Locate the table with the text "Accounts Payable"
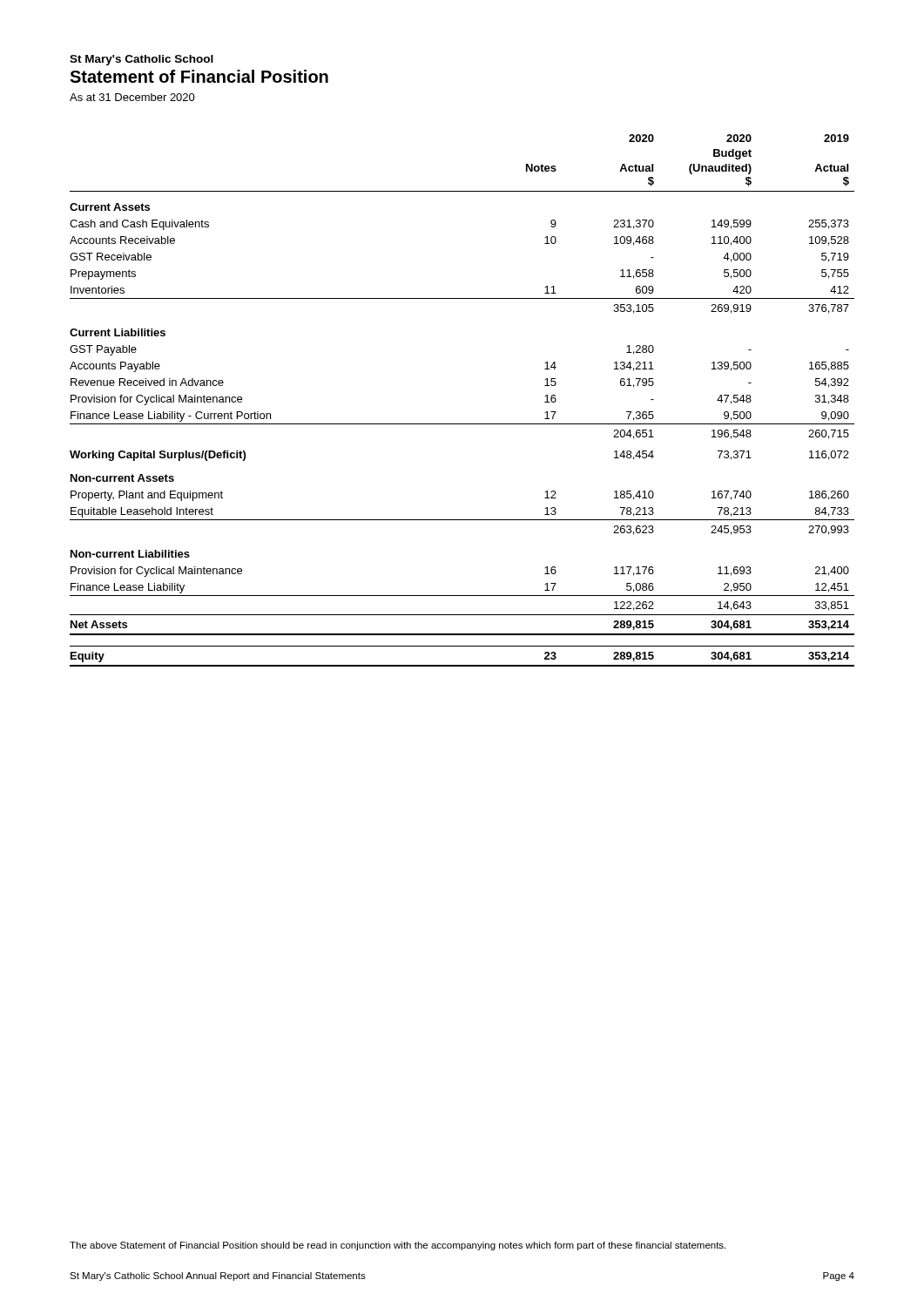Screen dimensions: 1307x924 tap(462, 398)
